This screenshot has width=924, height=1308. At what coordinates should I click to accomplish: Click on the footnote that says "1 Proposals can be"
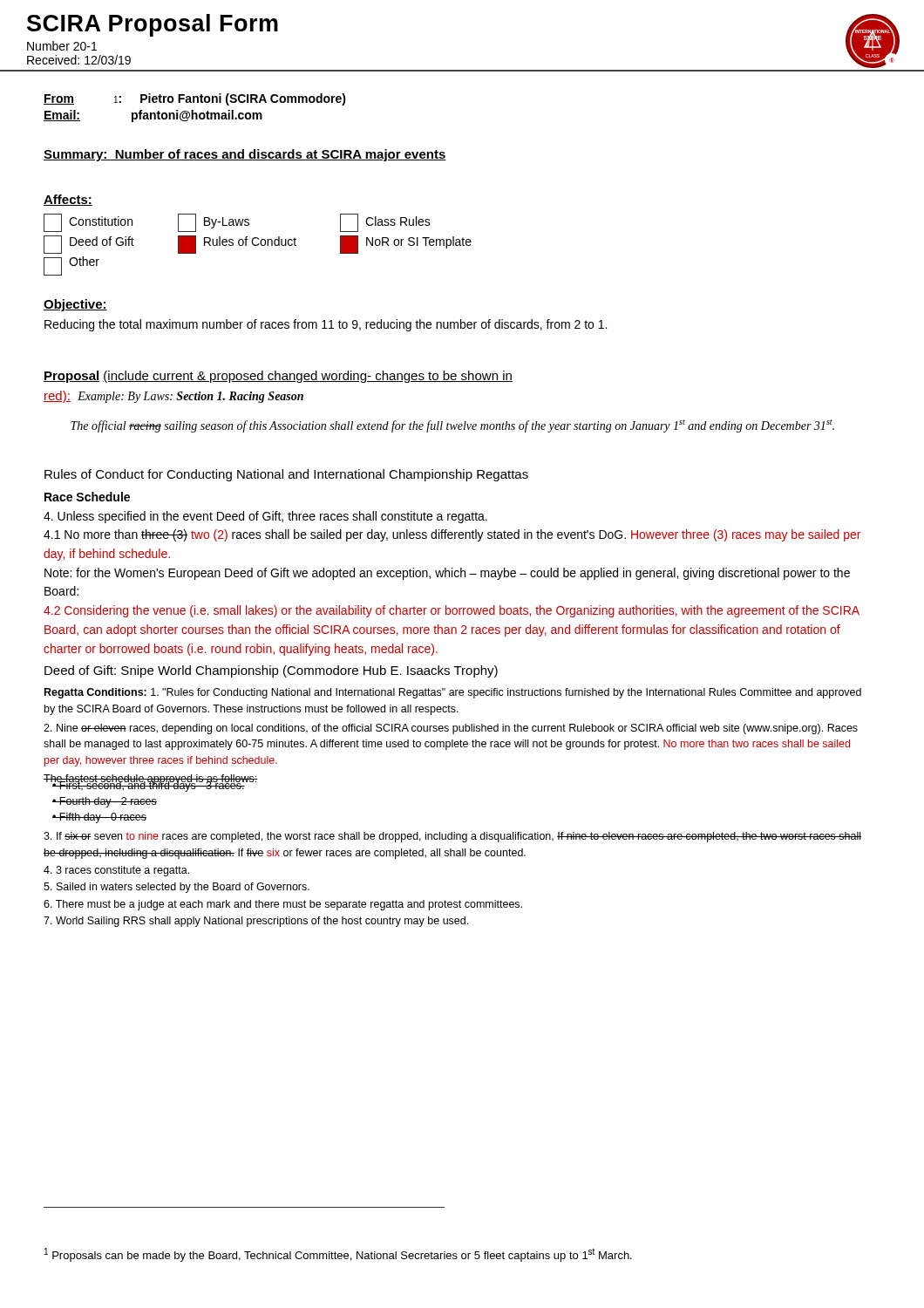(x=338, y=1255)
